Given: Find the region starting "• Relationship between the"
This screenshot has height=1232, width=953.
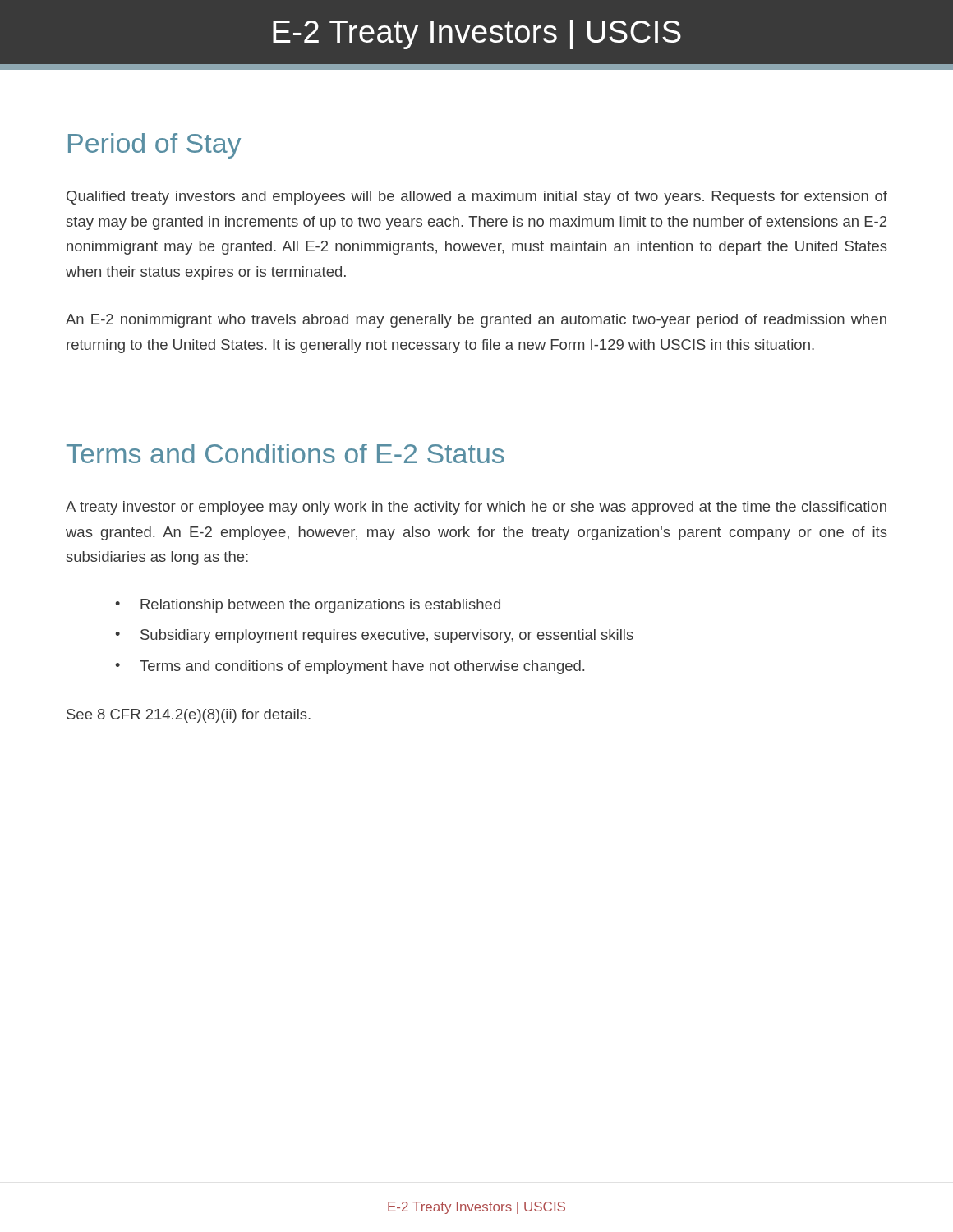Looking at the screenshot, I should coord(501,604).
